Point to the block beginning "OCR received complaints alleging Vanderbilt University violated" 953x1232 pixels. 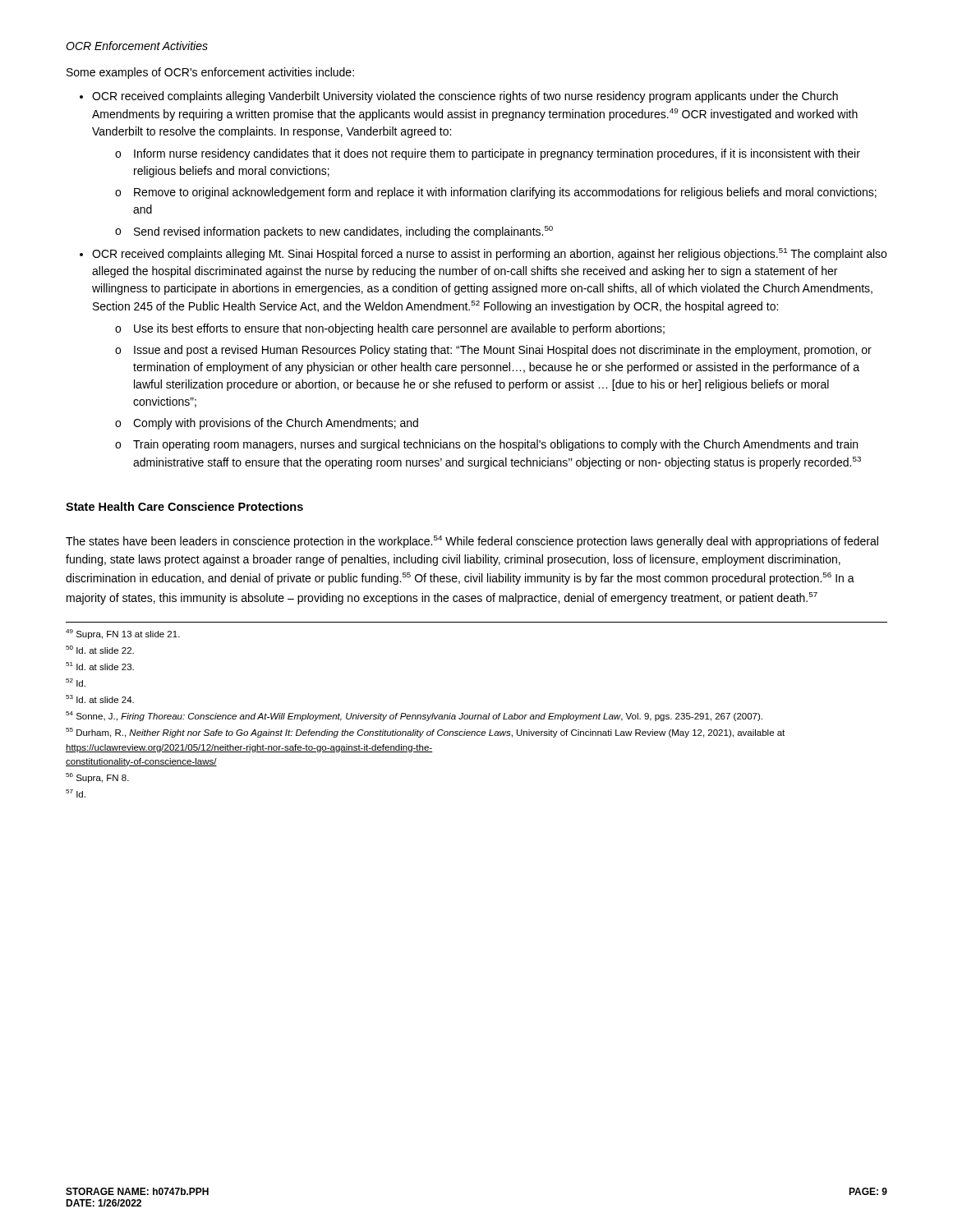click(490, 165)
